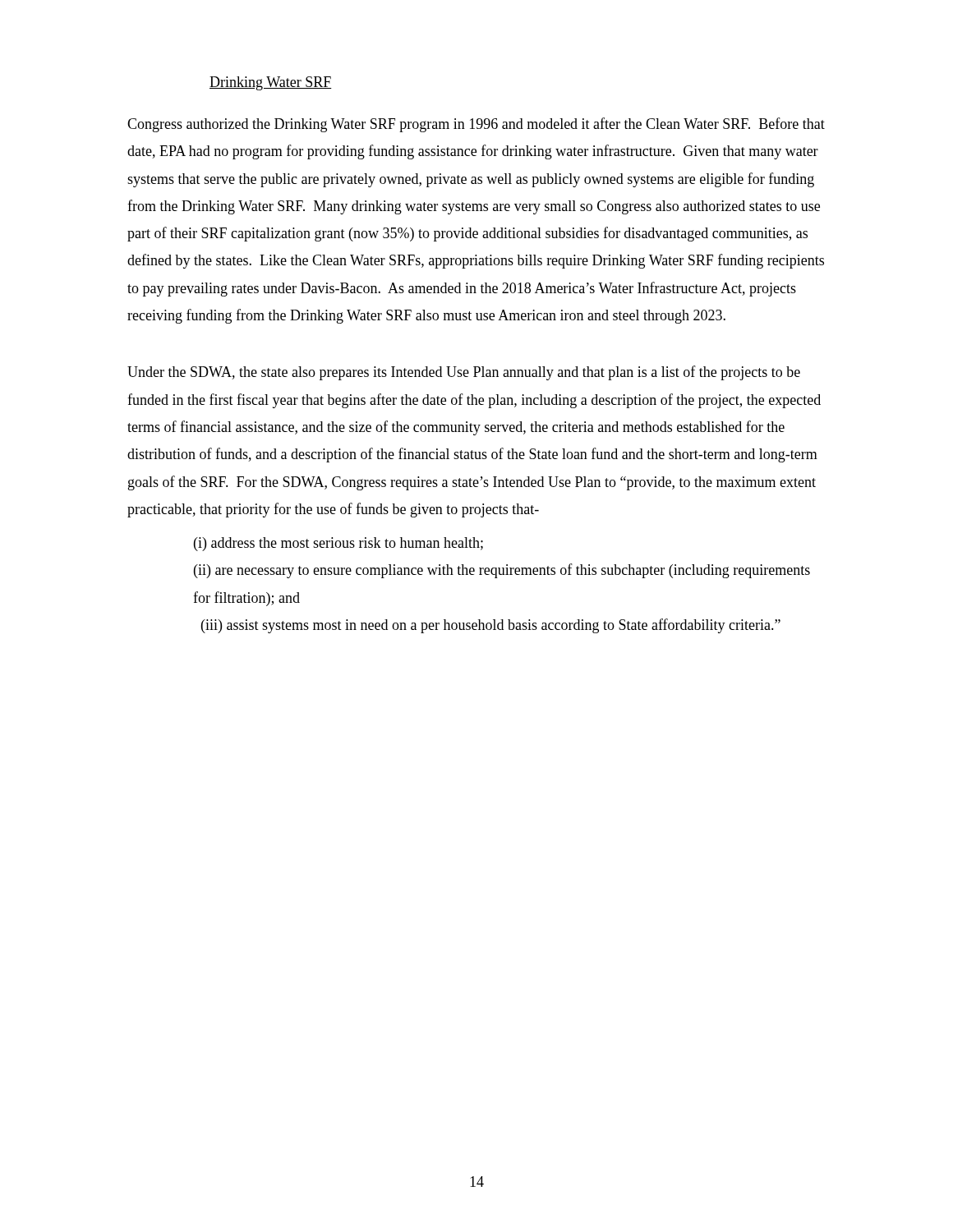Find the element starting "Congress authorized the Drinking"
Screen dimensions: 1232x953
[x=476, y=220]
